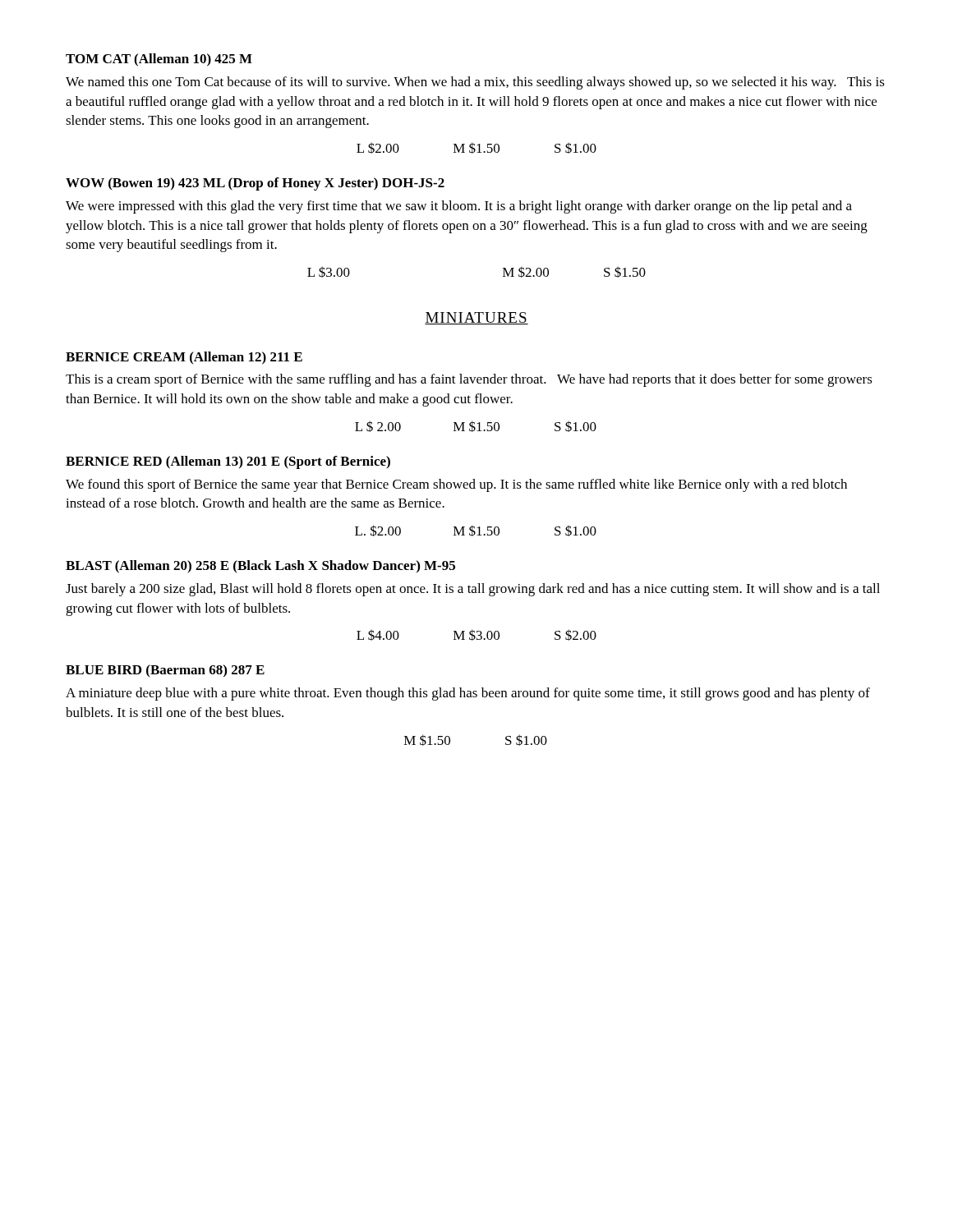Select the text block that says "A miniature deep blue with a"
This screenshot has height=1232, width=953.
[x=468, y=702]
